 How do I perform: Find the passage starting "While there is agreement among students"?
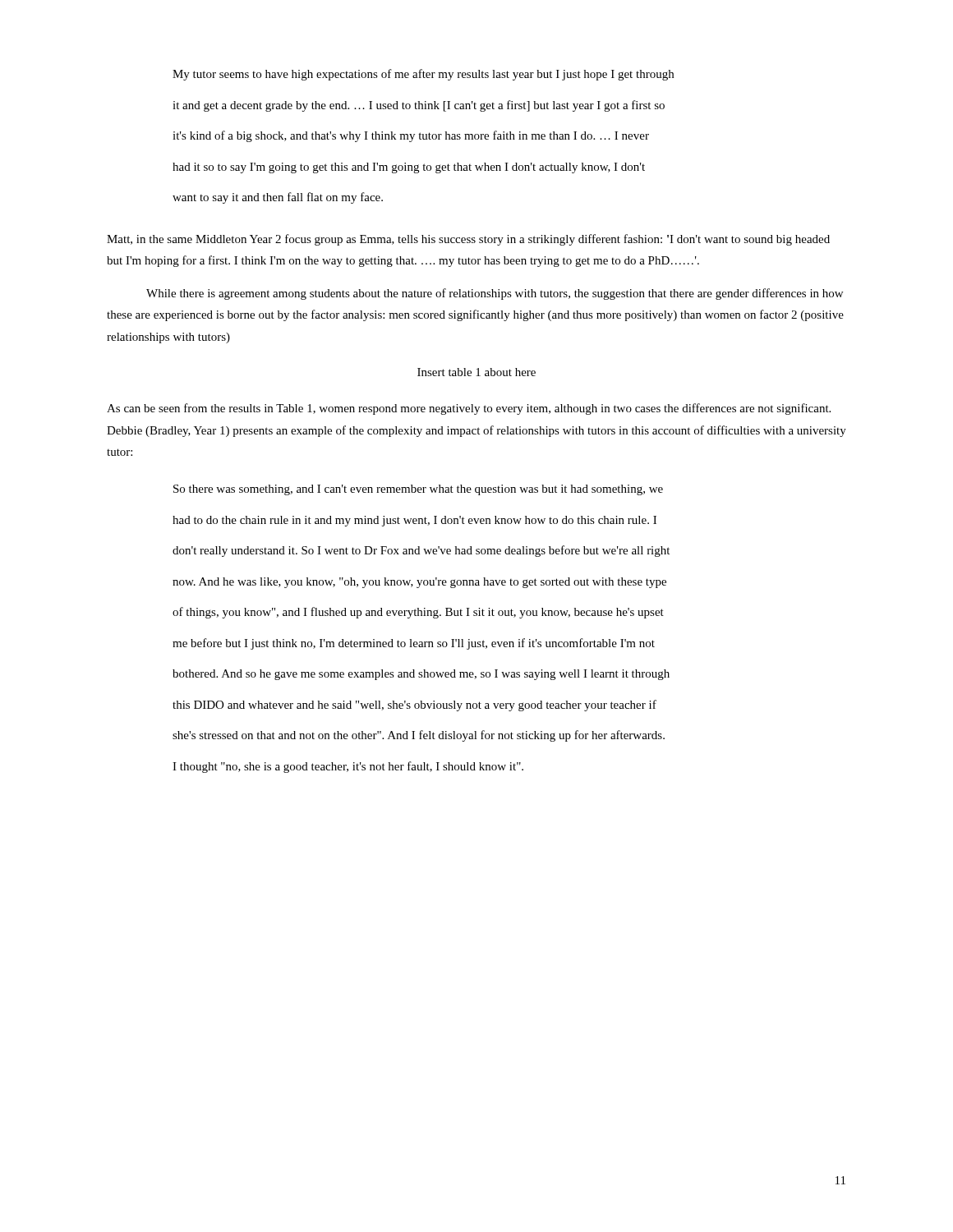475,315
